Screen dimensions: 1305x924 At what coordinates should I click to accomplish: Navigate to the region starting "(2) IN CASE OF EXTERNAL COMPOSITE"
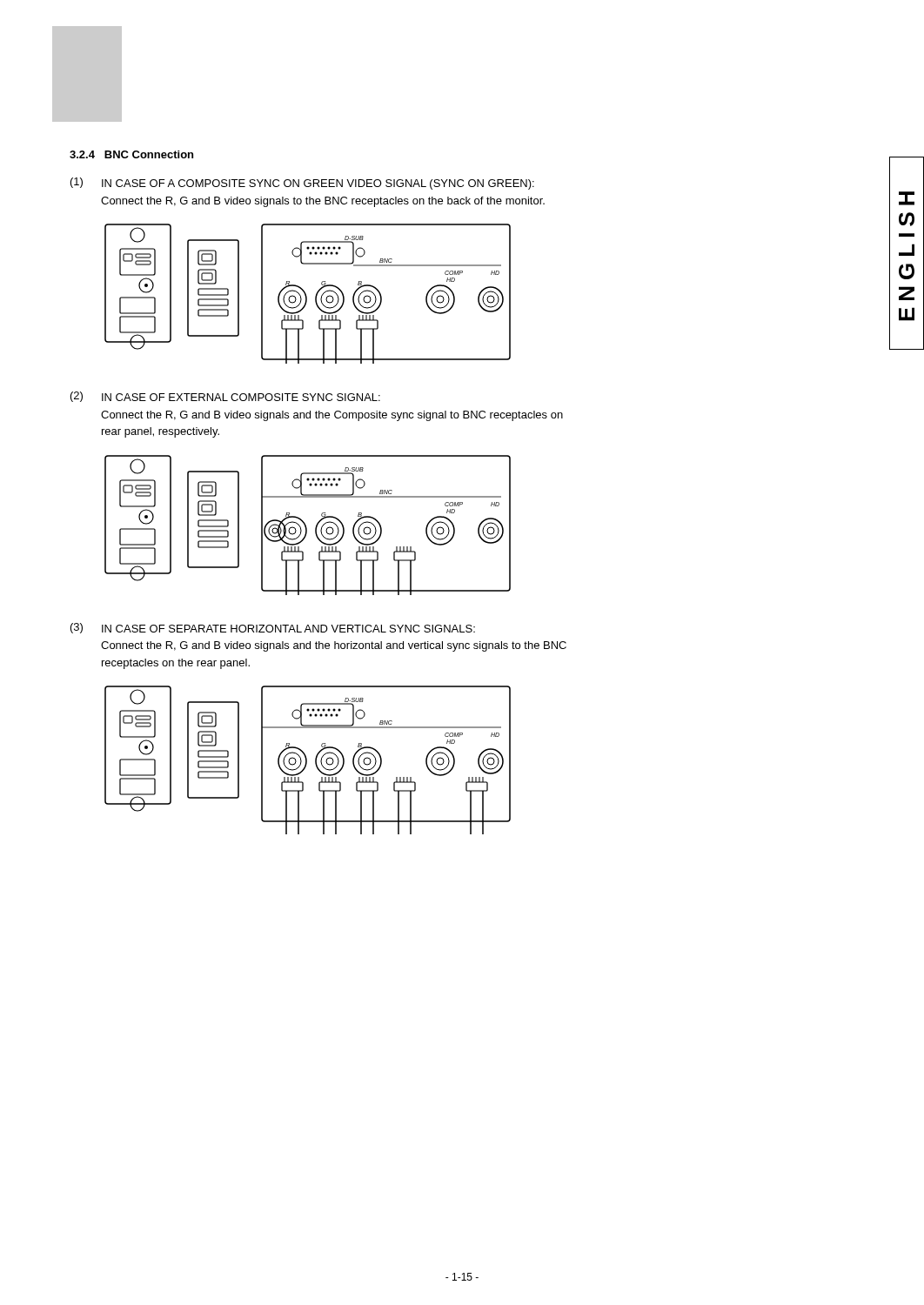point(461,414)
